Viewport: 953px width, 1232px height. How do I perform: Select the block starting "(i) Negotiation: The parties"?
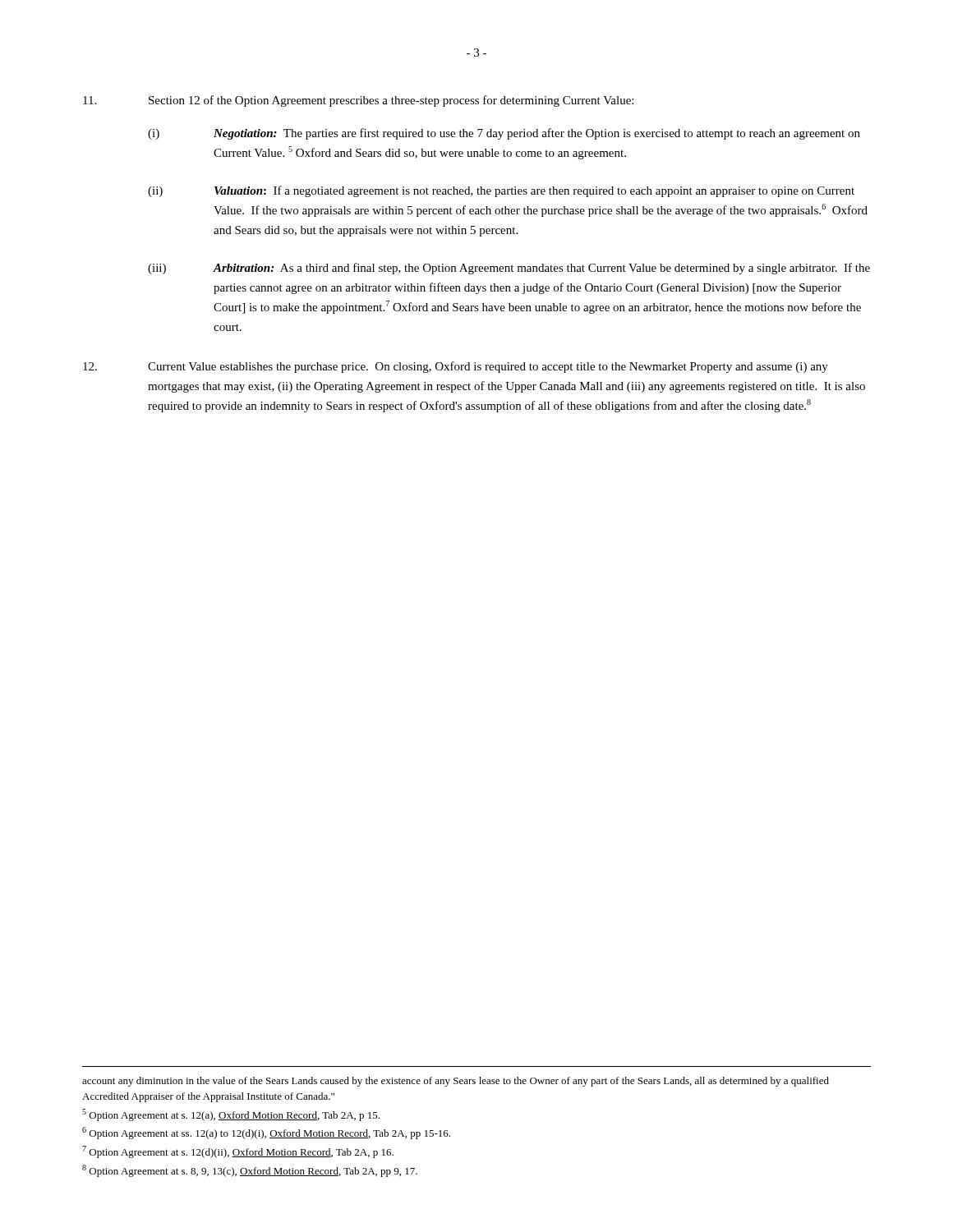coord(509,143)
